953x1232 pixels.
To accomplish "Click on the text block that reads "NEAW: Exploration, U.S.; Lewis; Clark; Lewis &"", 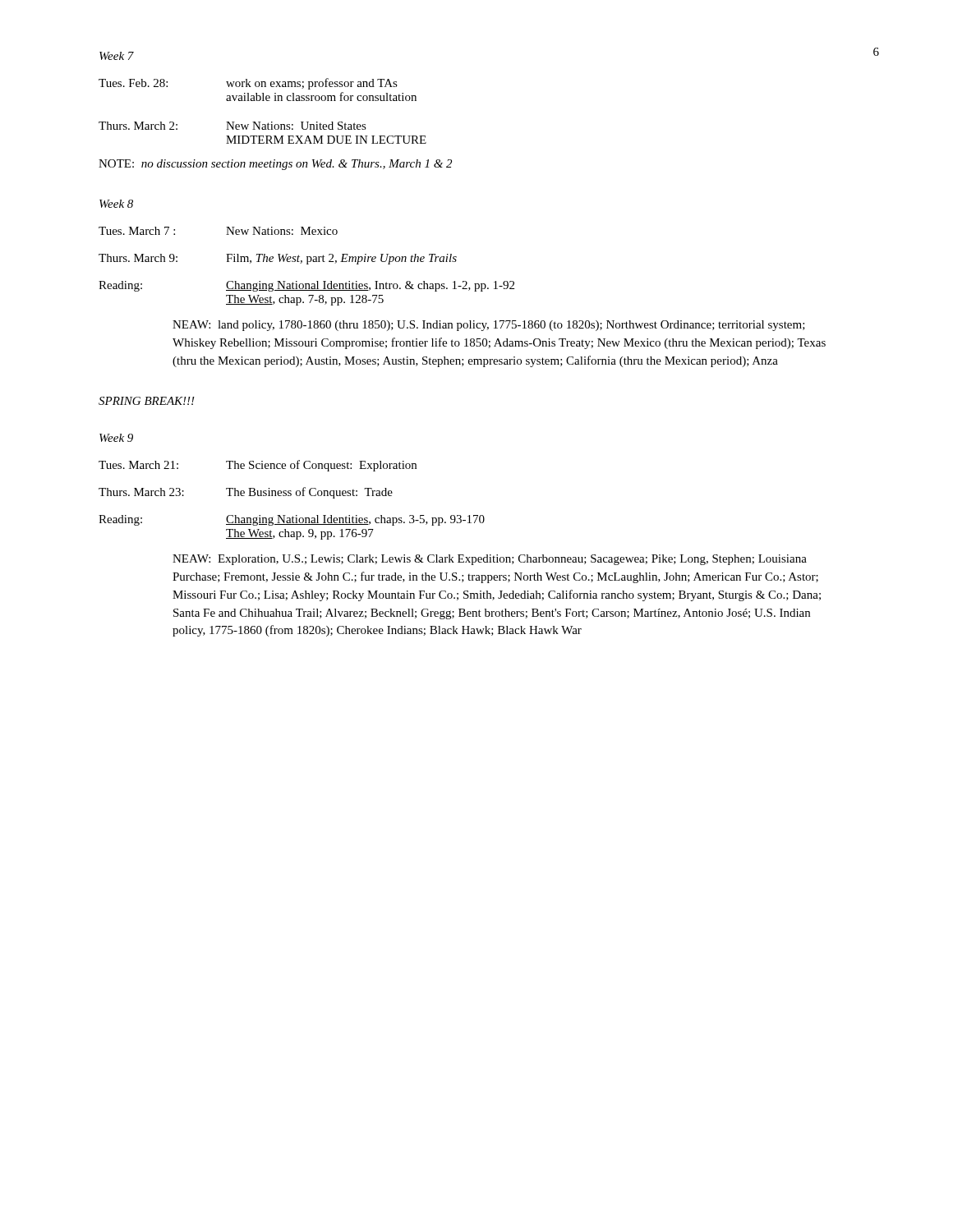I will [x=497, y=594].
